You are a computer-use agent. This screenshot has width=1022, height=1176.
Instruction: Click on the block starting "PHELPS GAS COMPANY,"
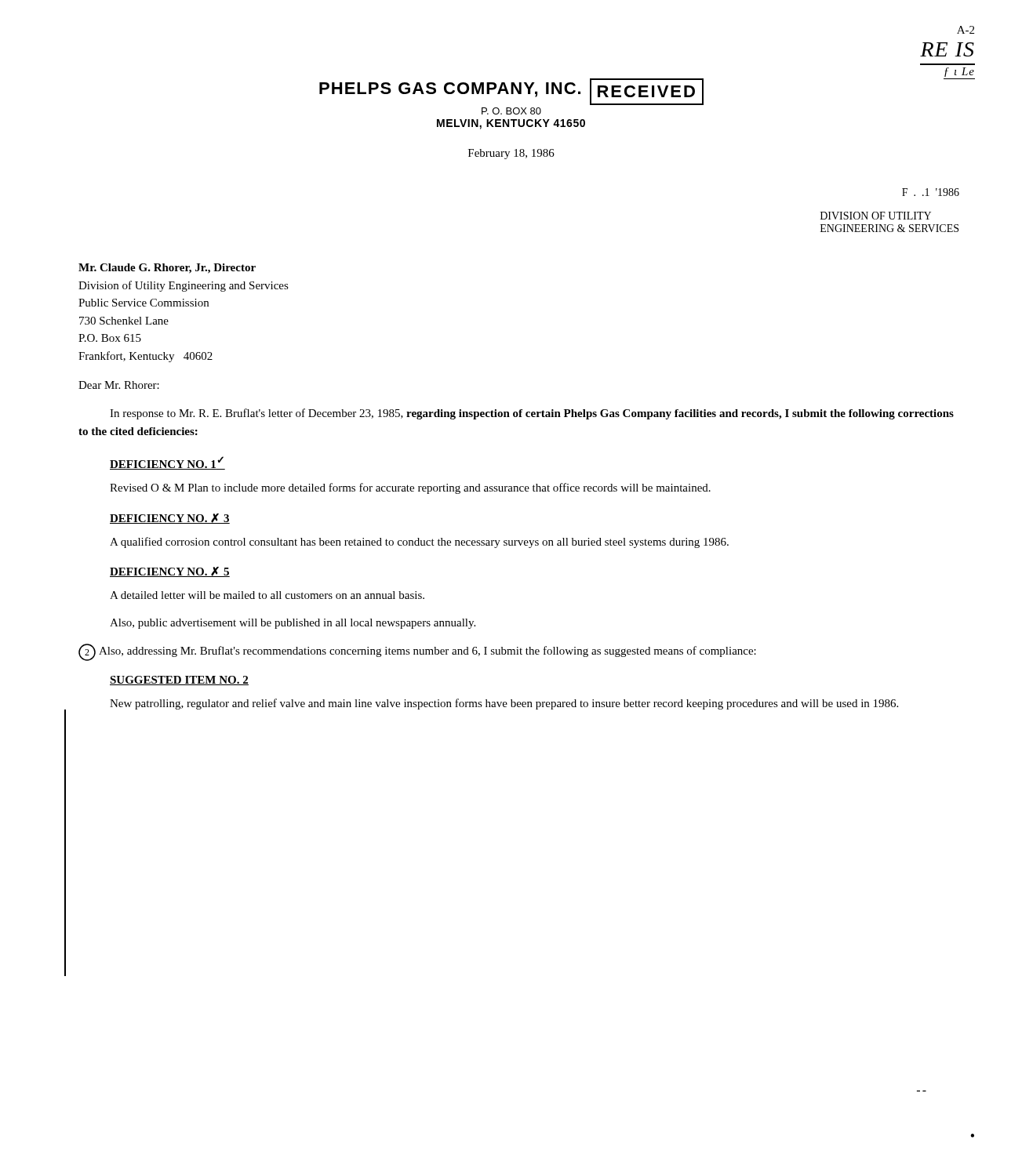tap(511, 119)
